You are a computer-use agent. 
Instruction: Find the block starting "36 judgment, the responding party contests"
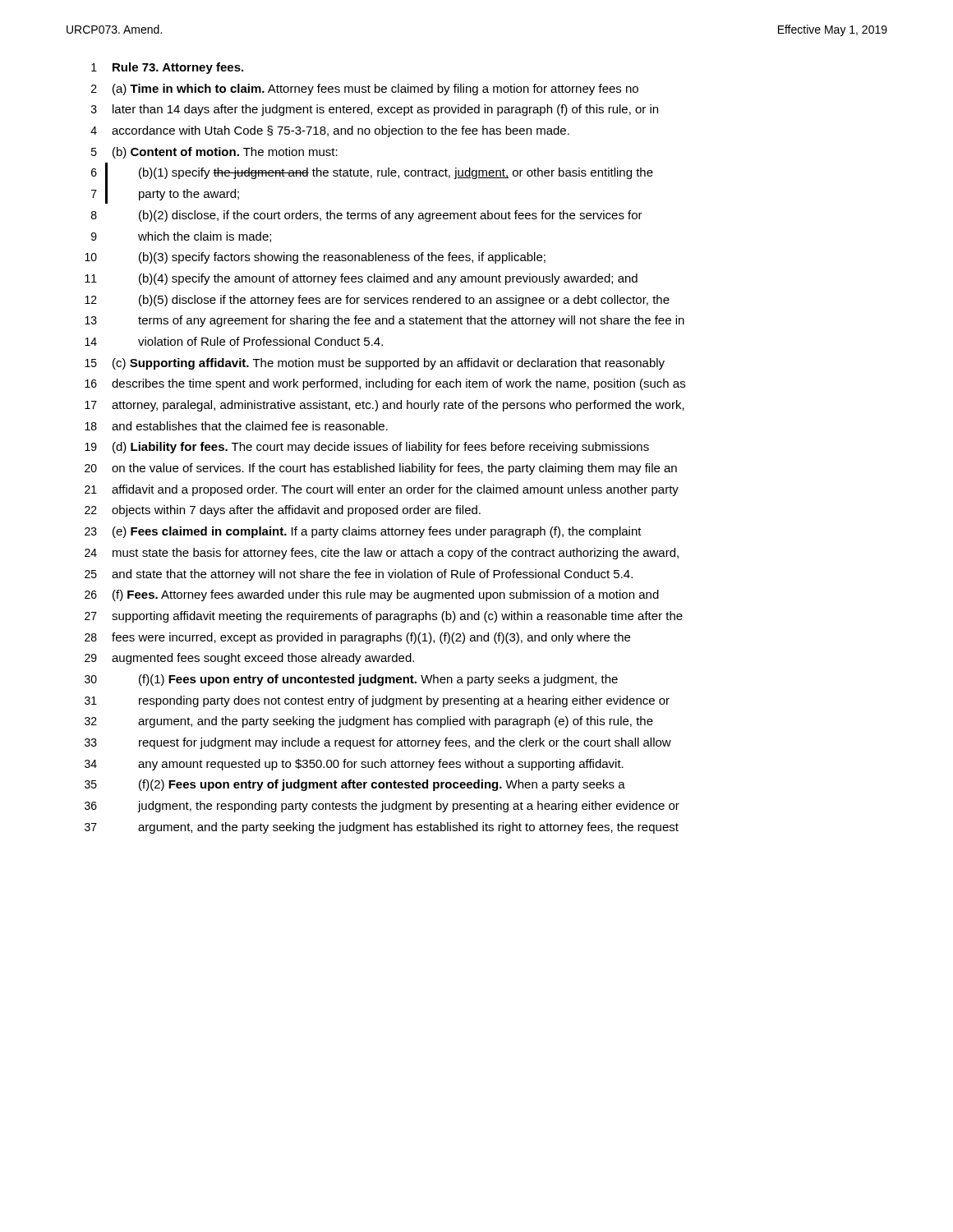476,806
